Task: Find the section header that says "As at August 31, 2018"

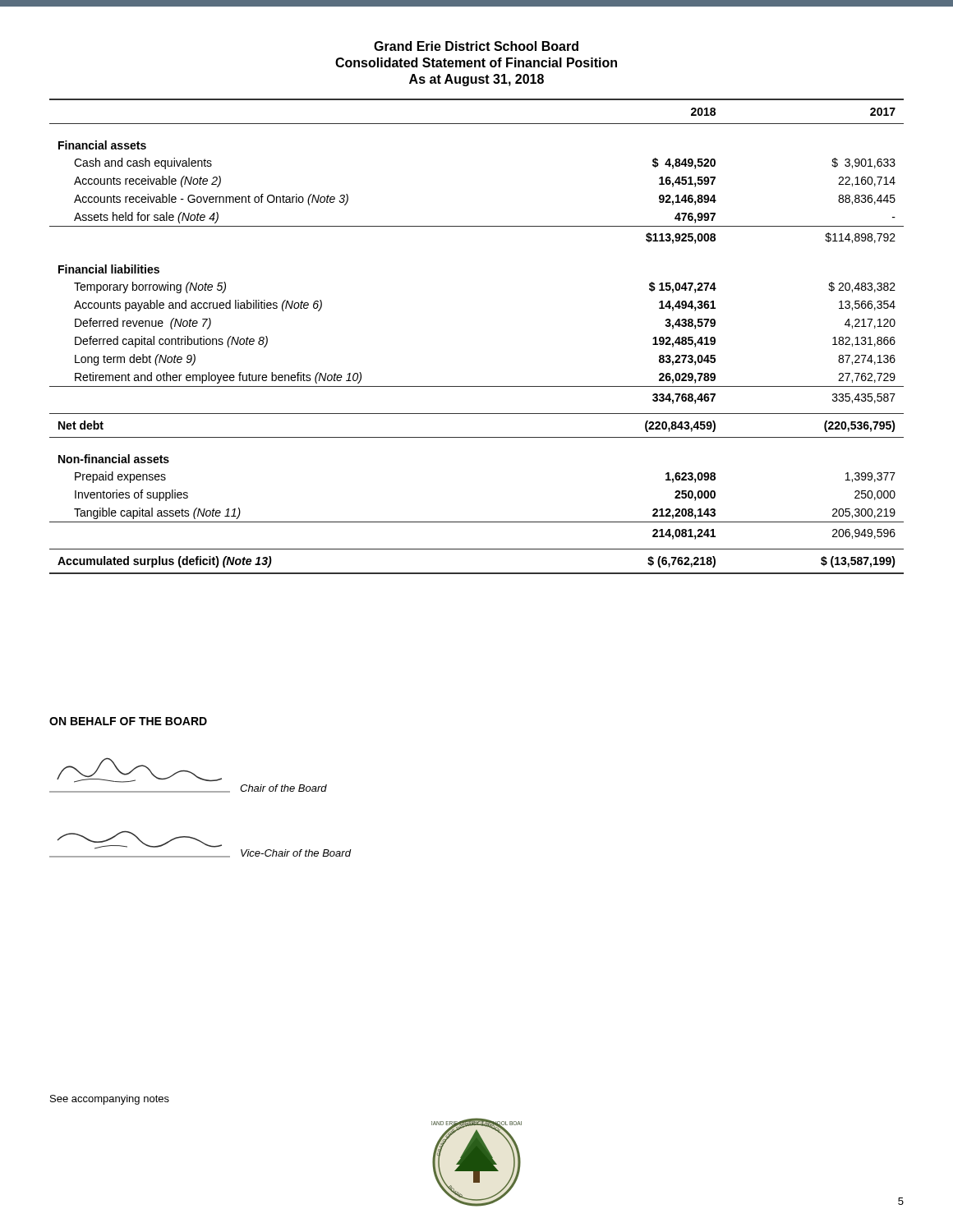Action: tap(476, 79)
